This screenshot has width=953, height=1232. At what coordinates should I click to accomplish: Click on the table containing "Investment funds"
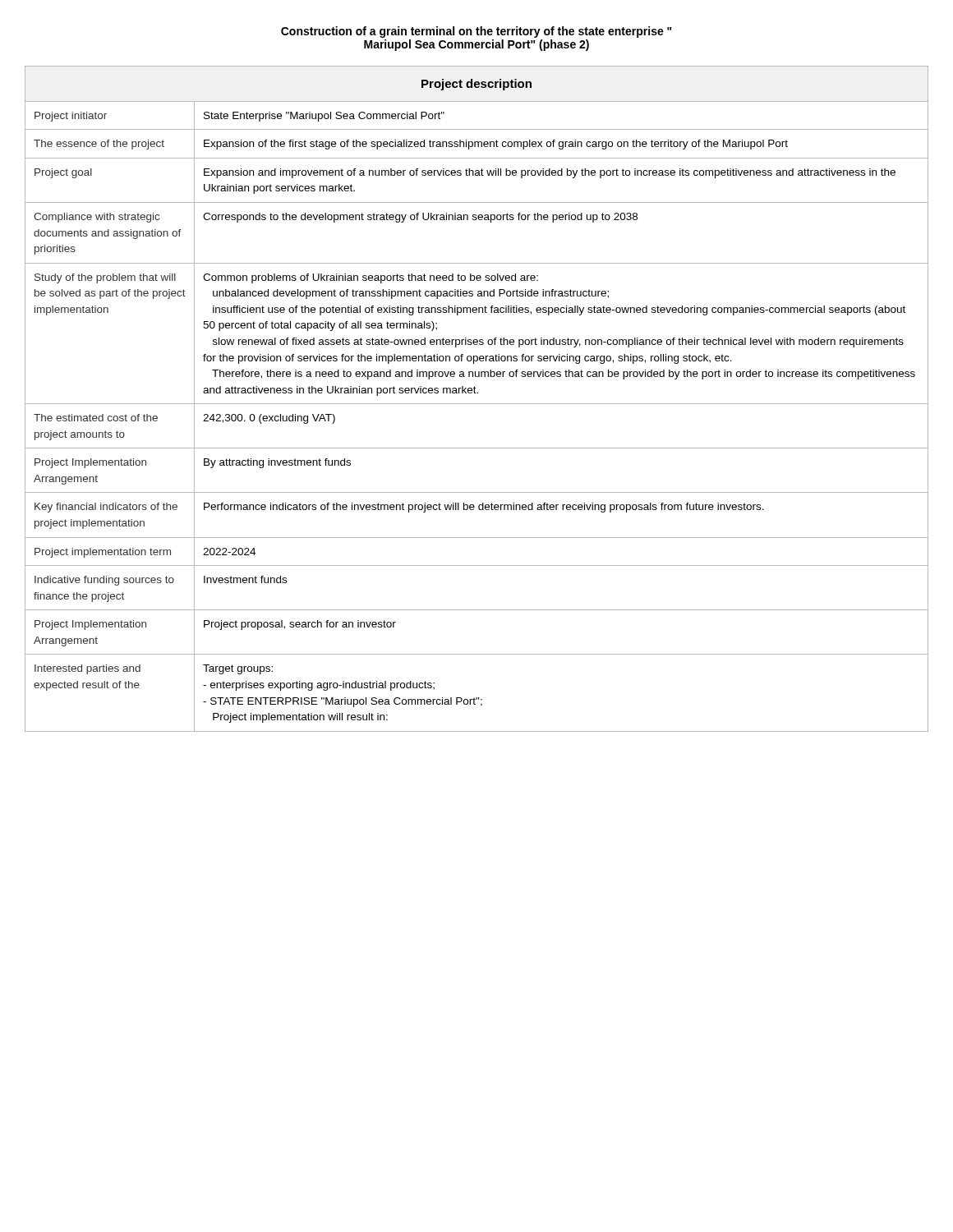point(476,399)
